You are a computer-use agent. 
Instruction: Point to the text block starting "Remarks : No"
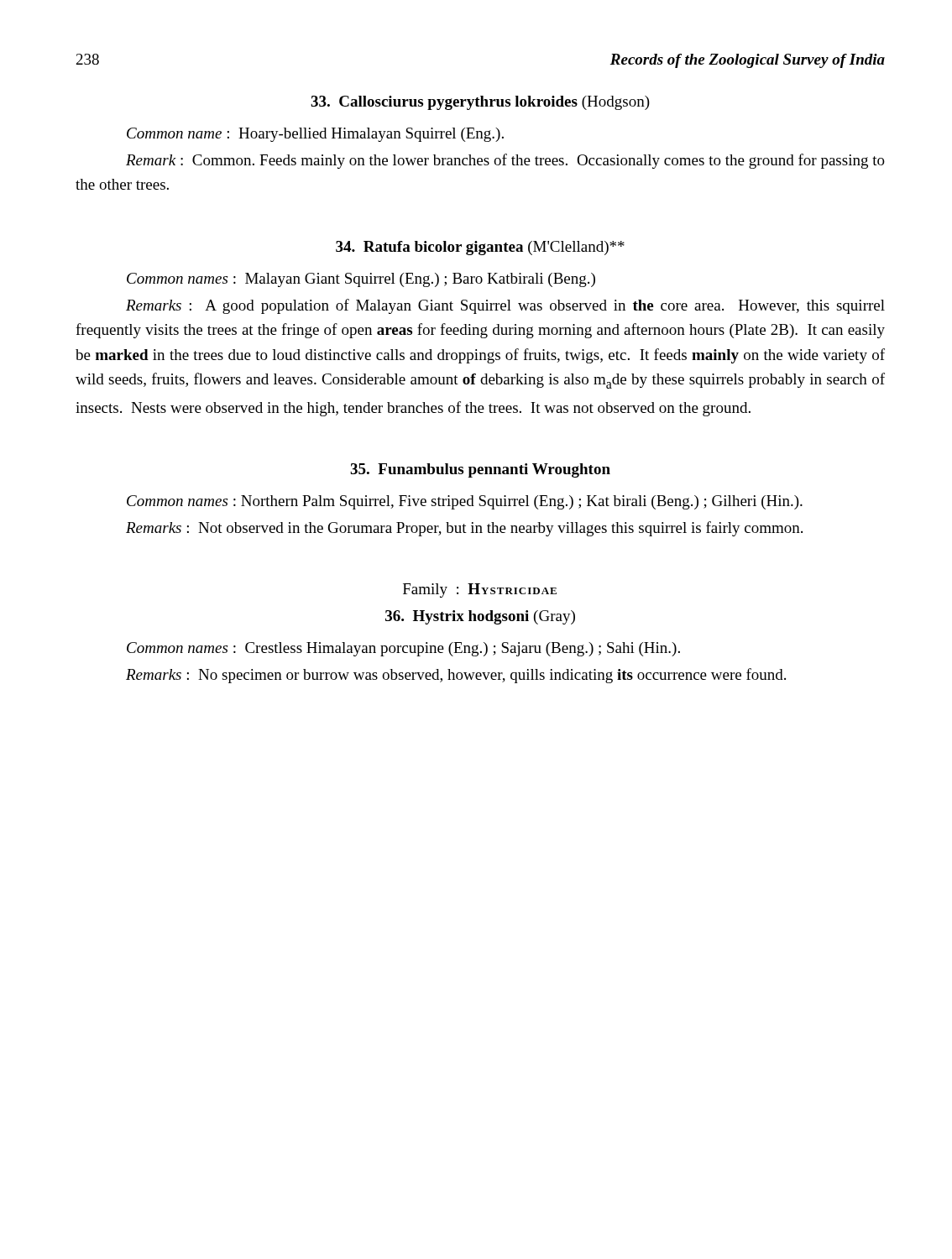point(456,675)
